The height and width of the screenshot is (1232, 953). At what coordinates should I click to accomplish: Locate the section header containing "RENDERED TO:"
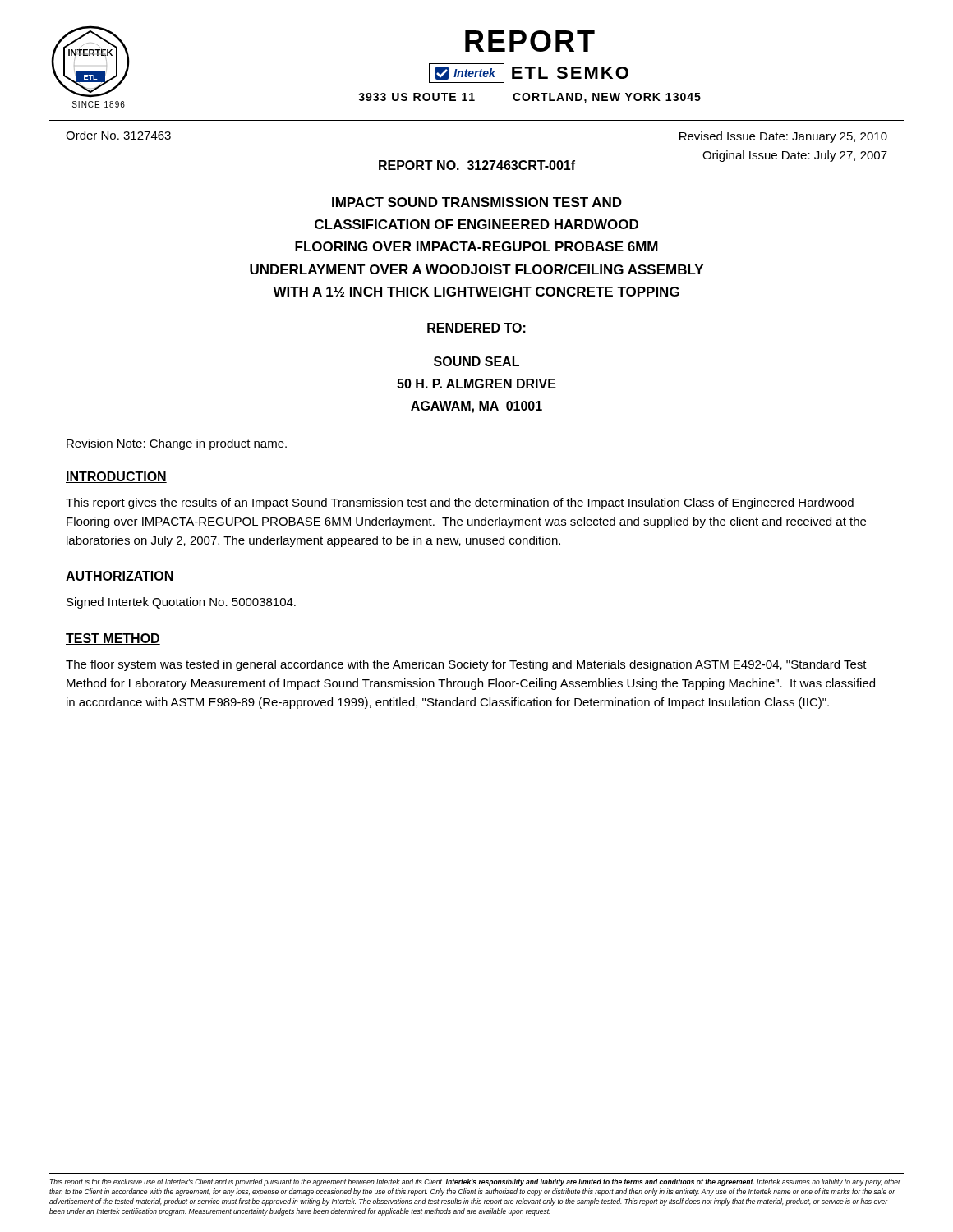tap(476, 328)
